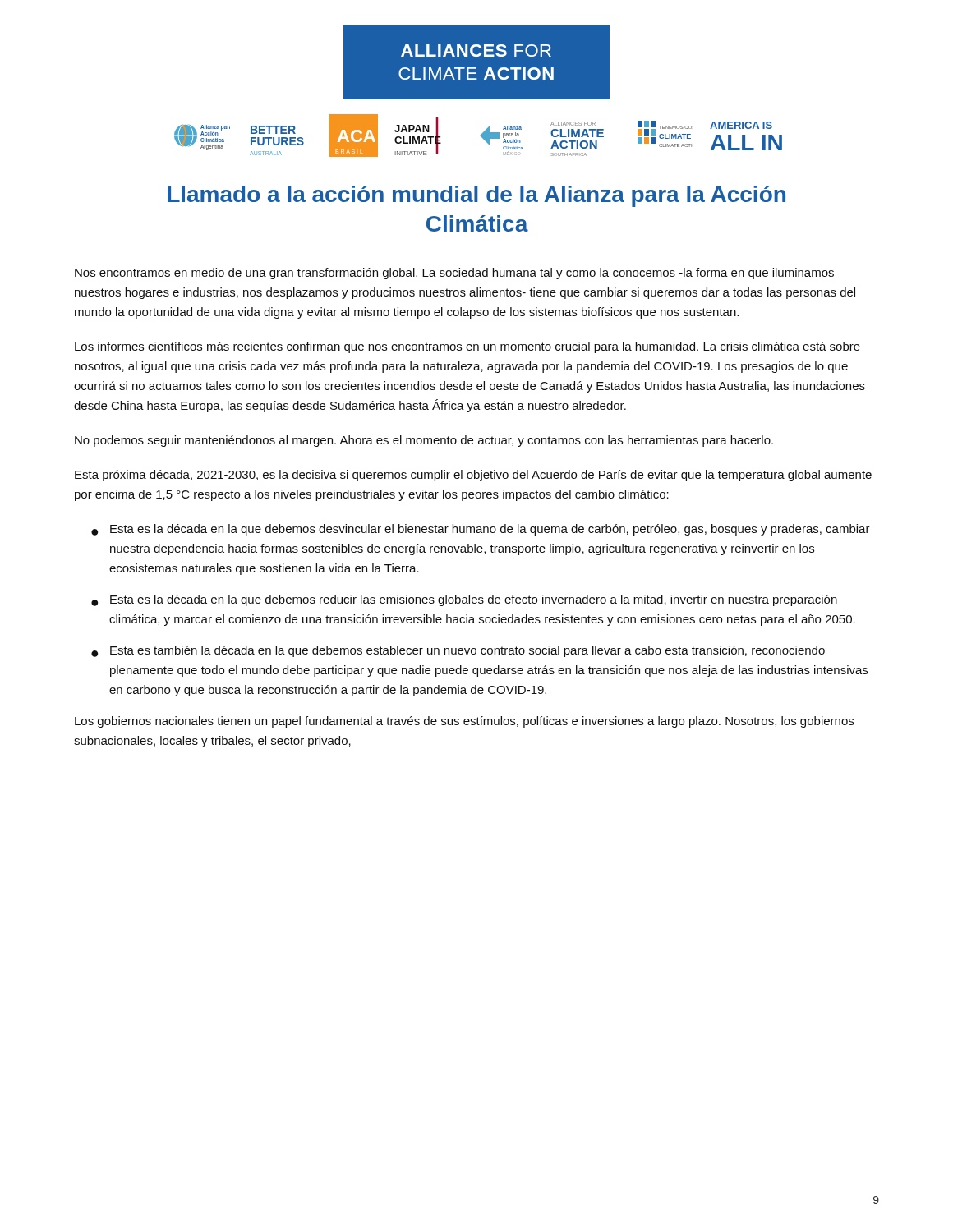Viewport: 953px width, 1232px height.
Task: Find the logo
Action: coord(476,90)
